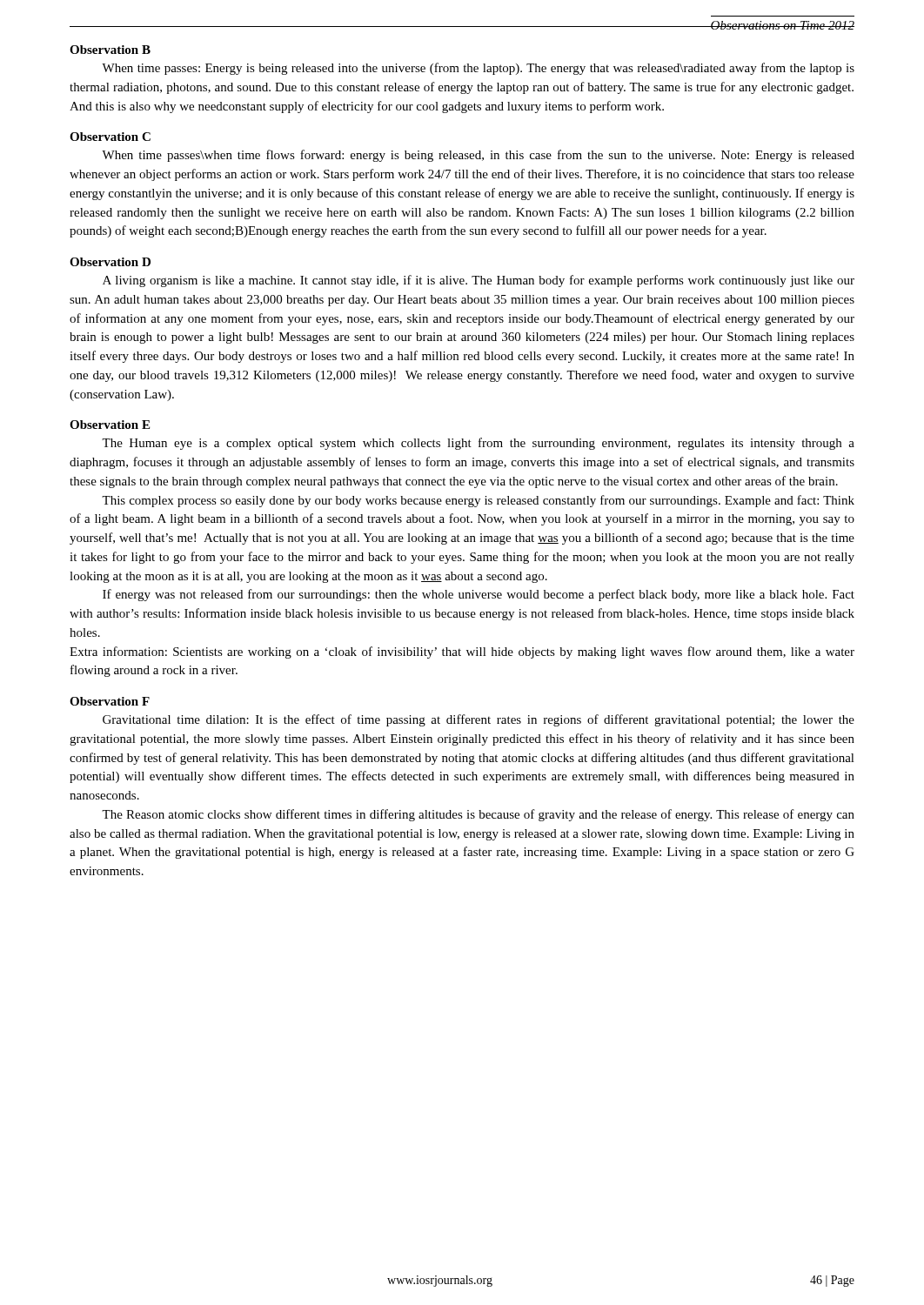924x1305 pixels.
Task: Find the element starting "When time passes:"
Action: click(462, 88)
